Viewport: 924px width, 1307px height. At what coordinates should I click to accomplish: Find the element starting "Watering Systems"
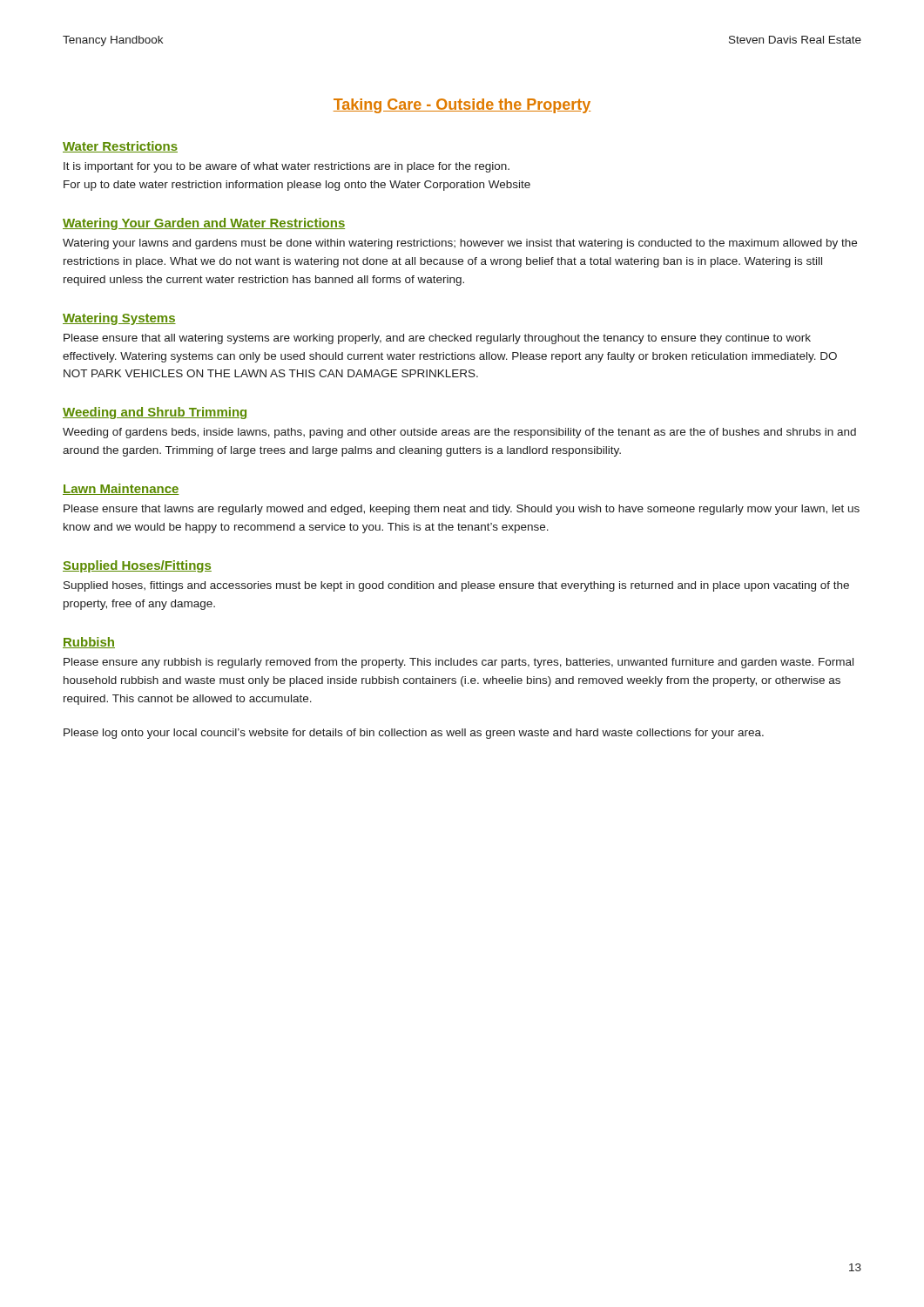click(x=119, y=317)
